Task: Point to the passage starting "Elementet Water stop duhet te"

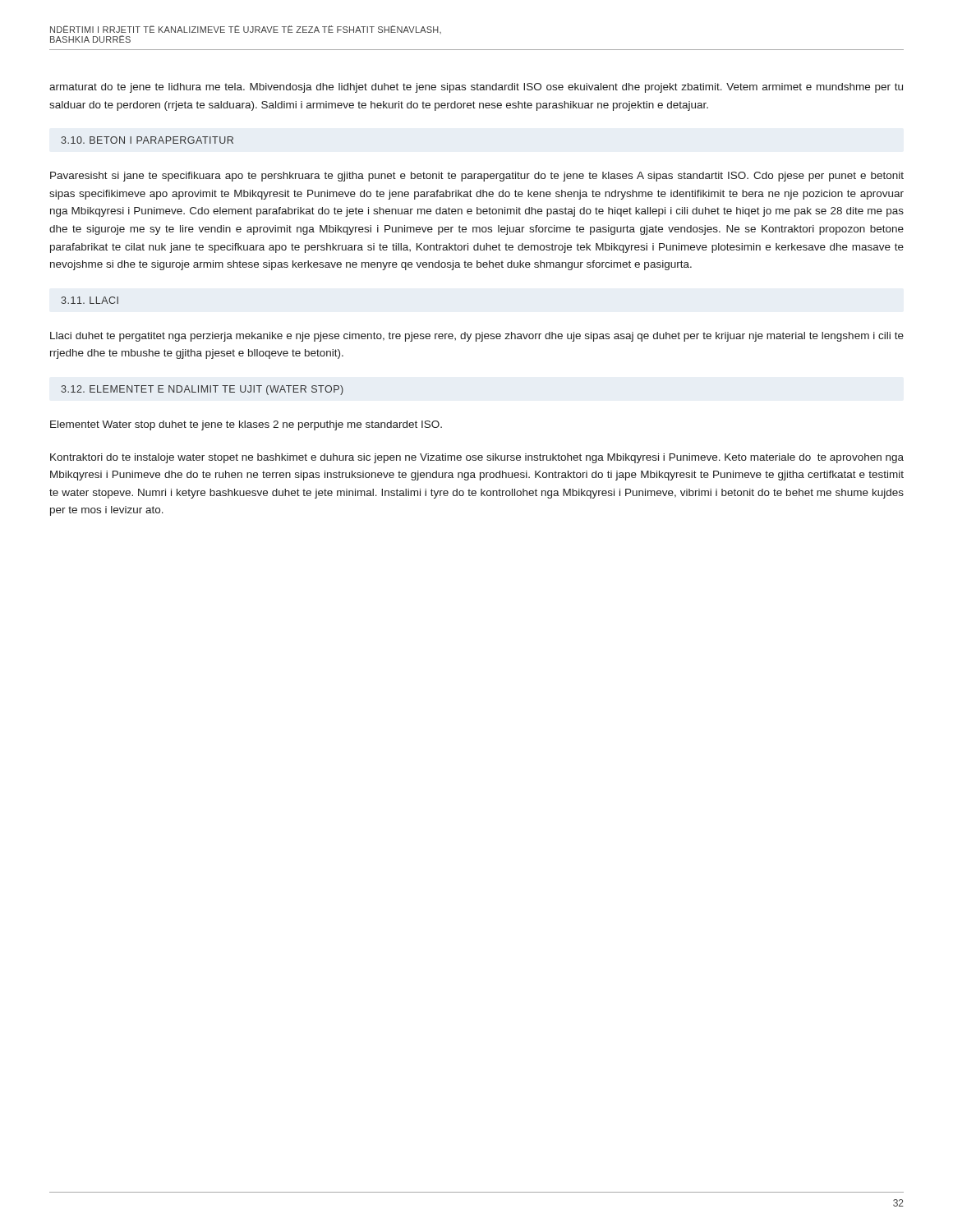Action: click(246, 424)
